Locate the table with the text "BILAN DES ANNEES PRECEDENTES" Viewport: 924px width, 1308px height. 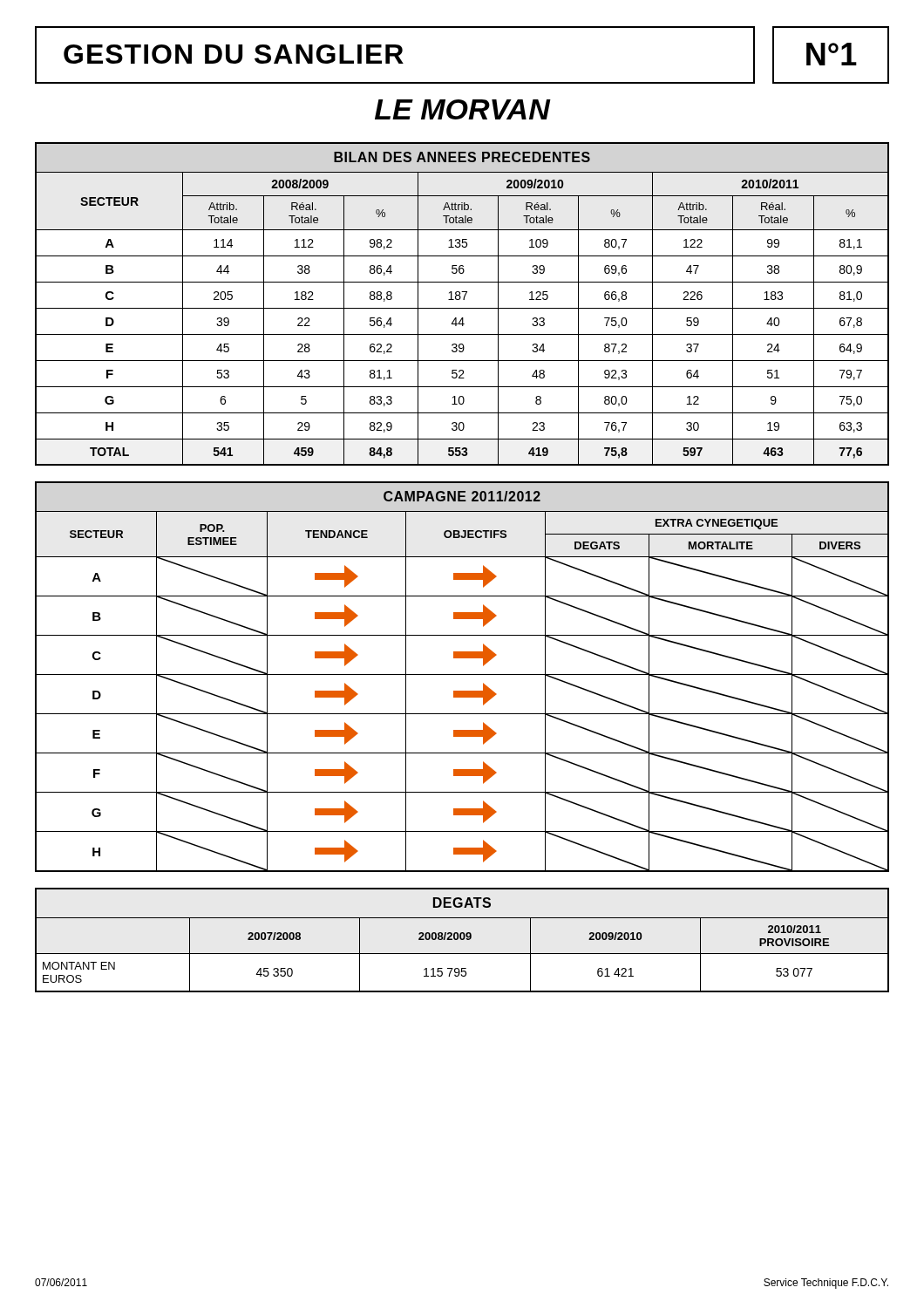click(x=462, y=304)
